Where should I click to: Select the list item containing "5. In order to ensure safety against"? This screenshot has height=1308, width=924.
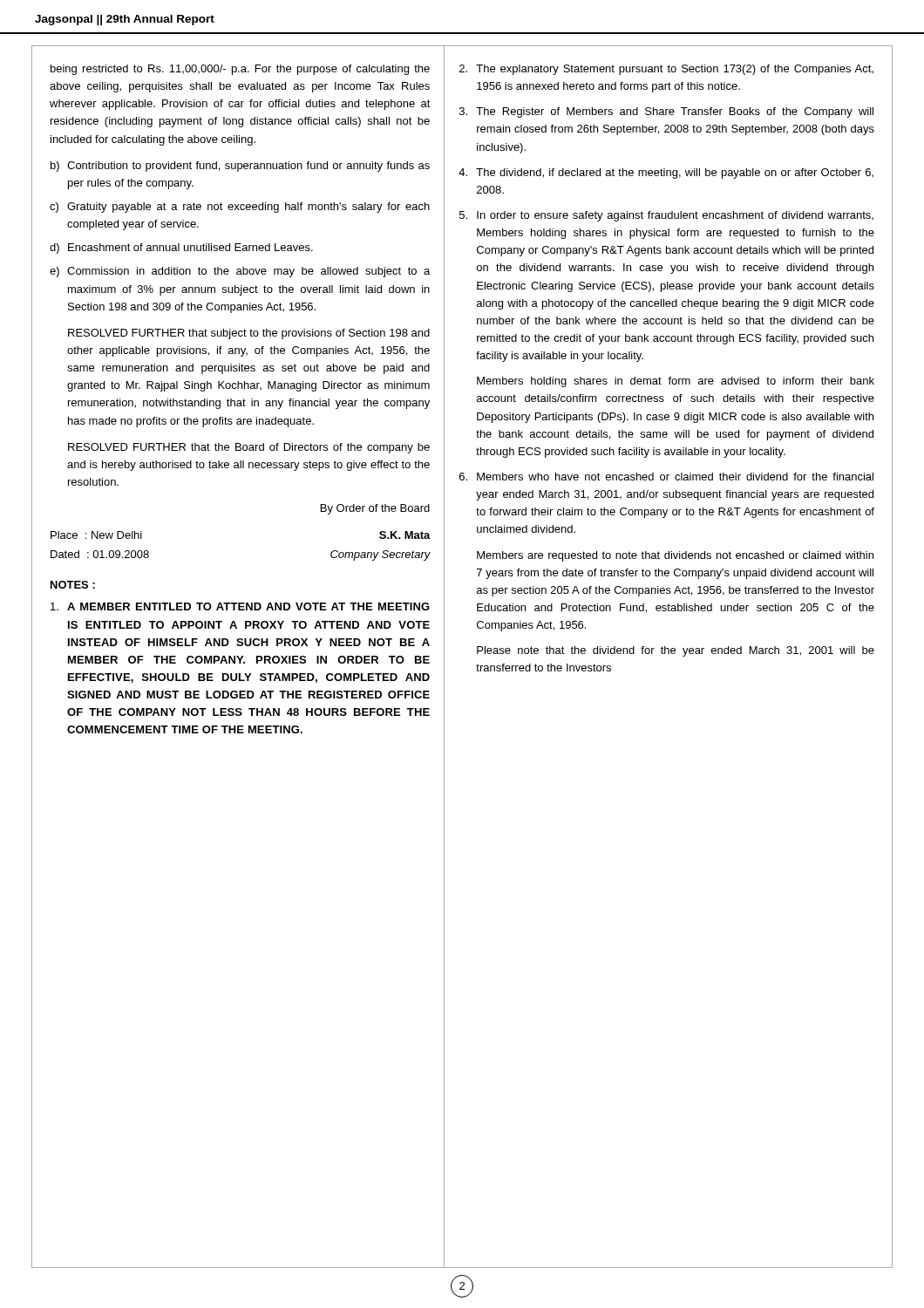pos(667,286)
